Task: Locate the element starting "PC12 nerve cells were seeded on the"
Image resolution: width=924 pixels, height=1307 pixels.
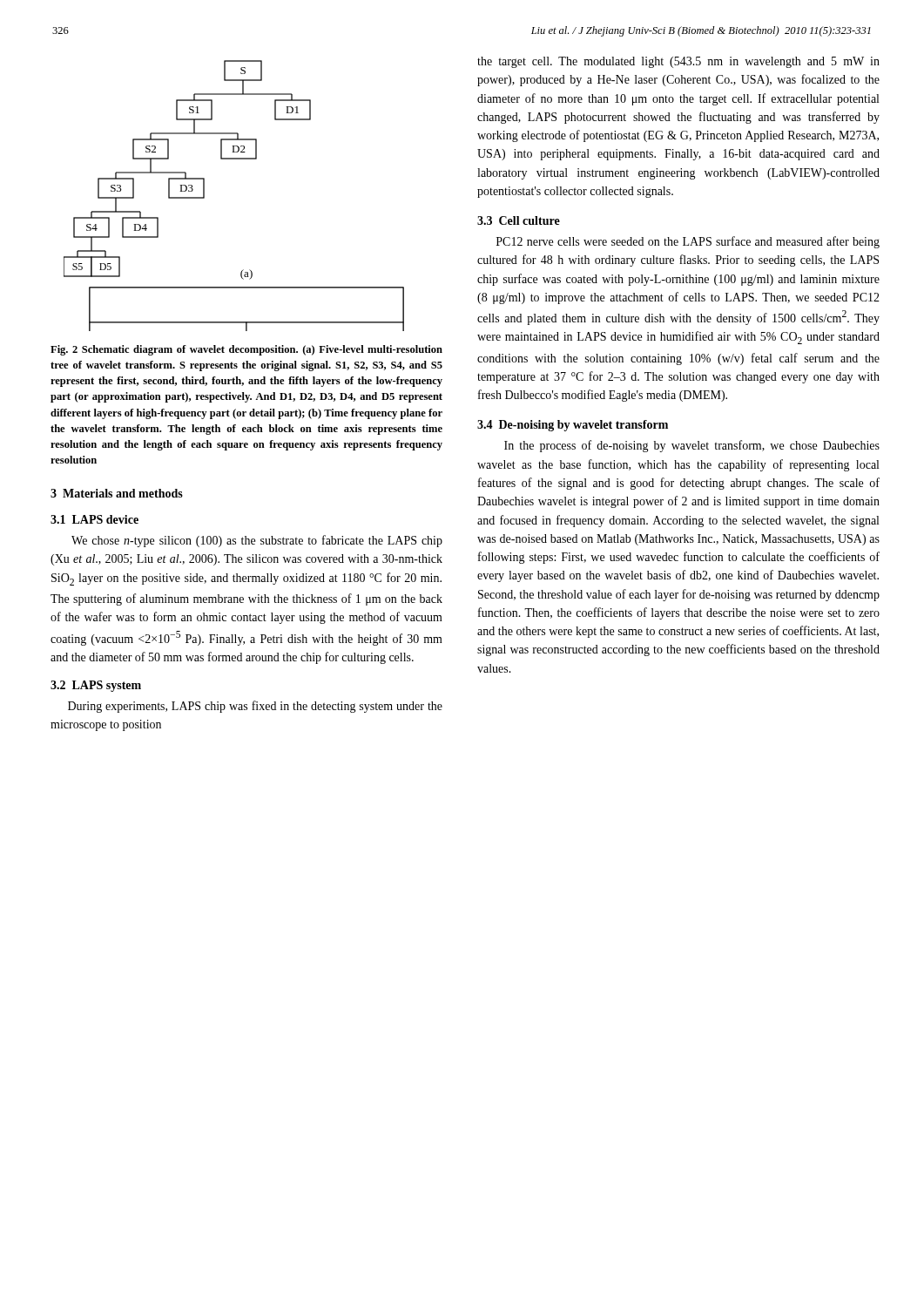Action: pos(678,319)
